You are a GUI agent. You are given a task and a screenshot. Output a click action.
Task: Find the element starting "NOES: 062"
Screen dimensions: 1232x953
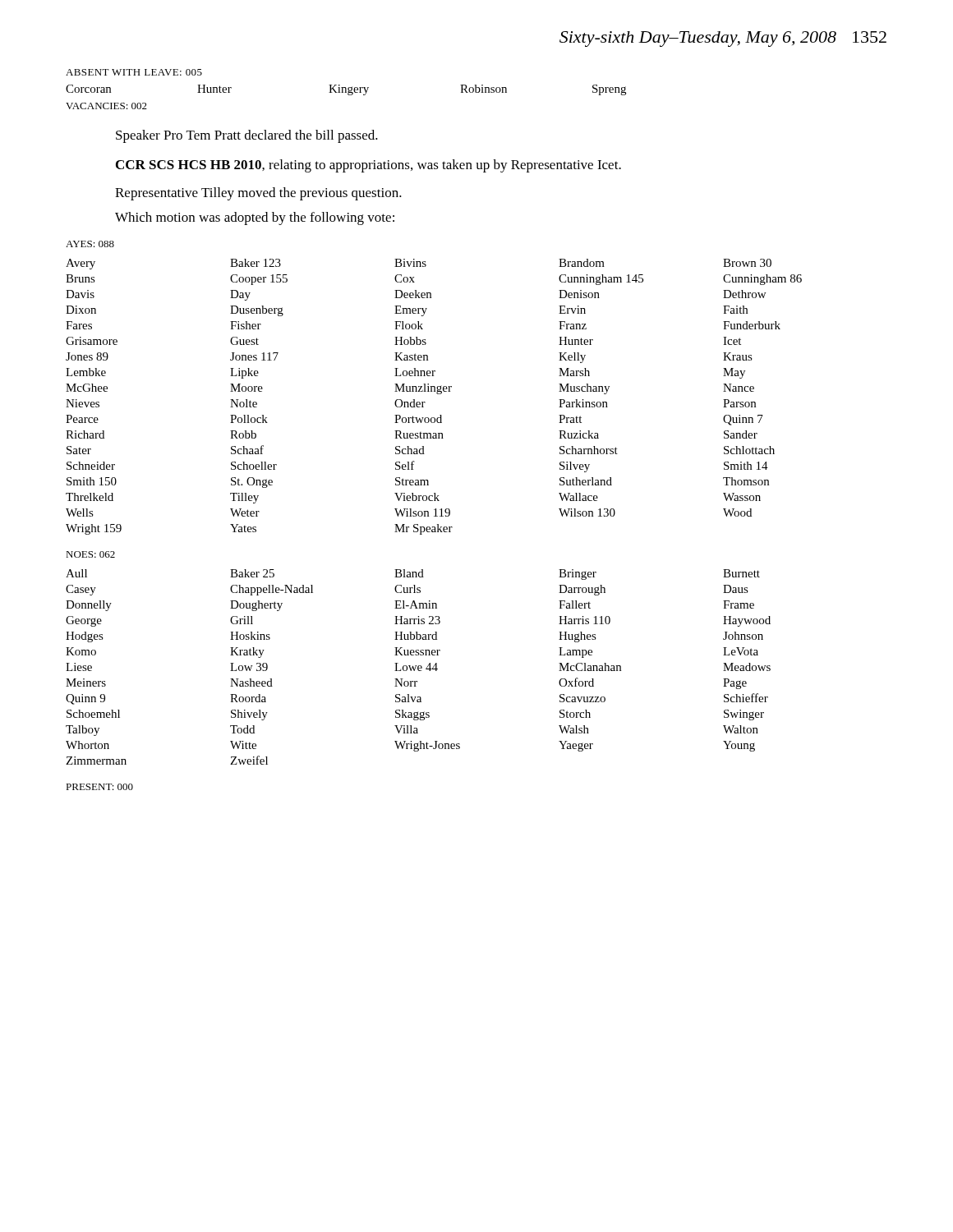click(x=91, y=554)
